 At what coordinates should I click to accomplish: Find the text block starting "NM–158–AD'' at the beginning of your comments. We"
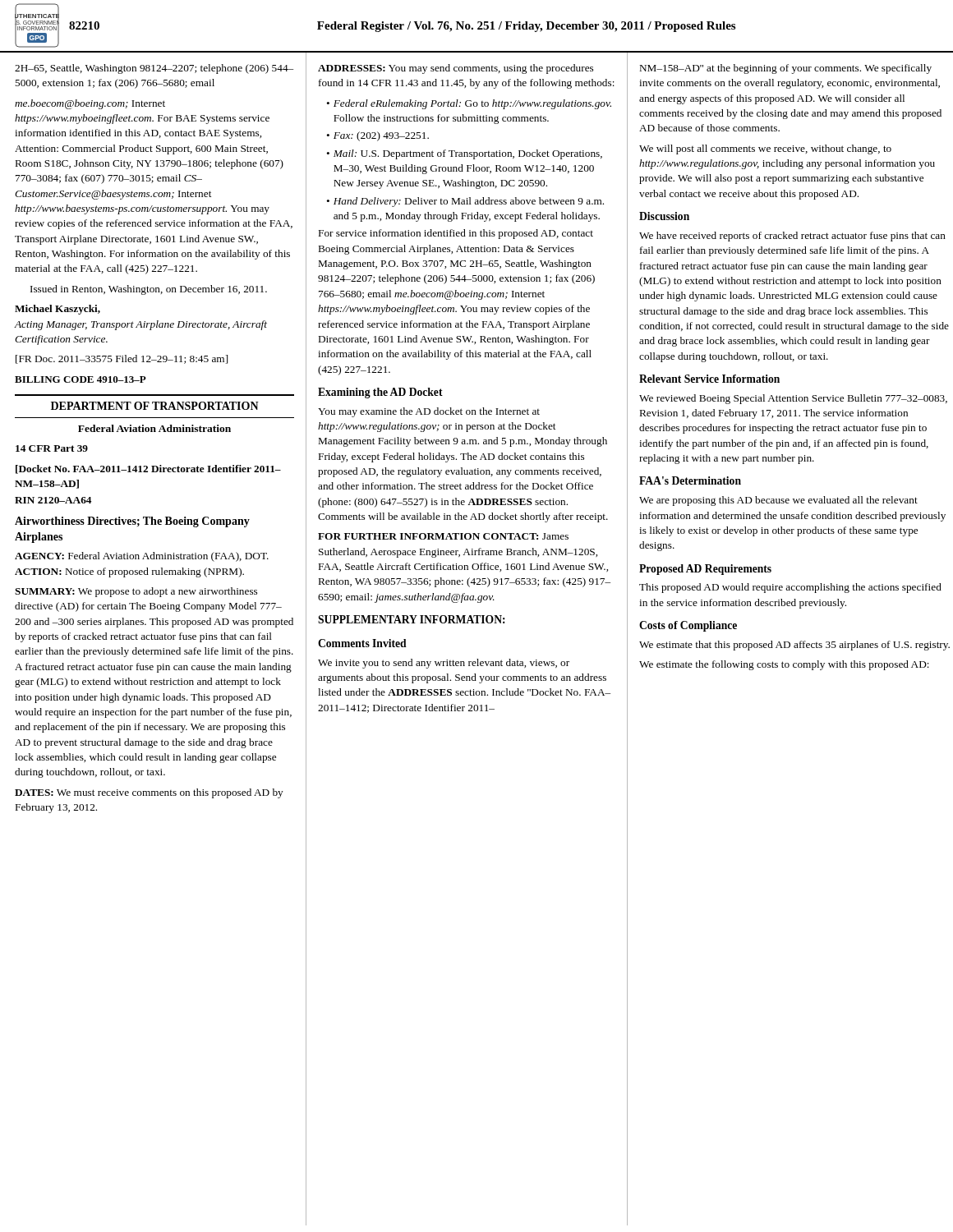(795, 98)
